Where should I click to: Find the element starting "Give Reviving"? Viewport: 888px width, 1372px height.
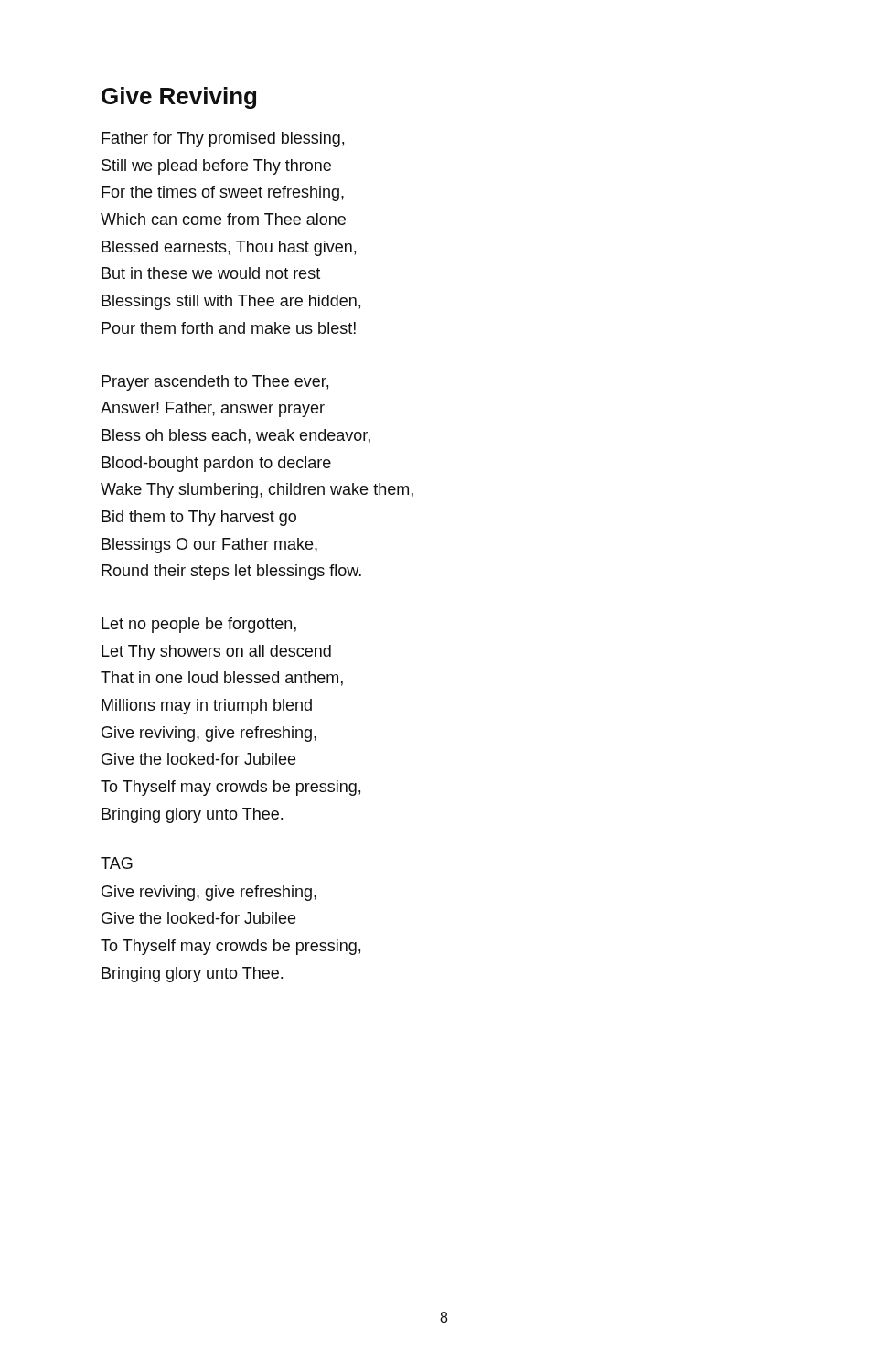(x=179, y=96)
